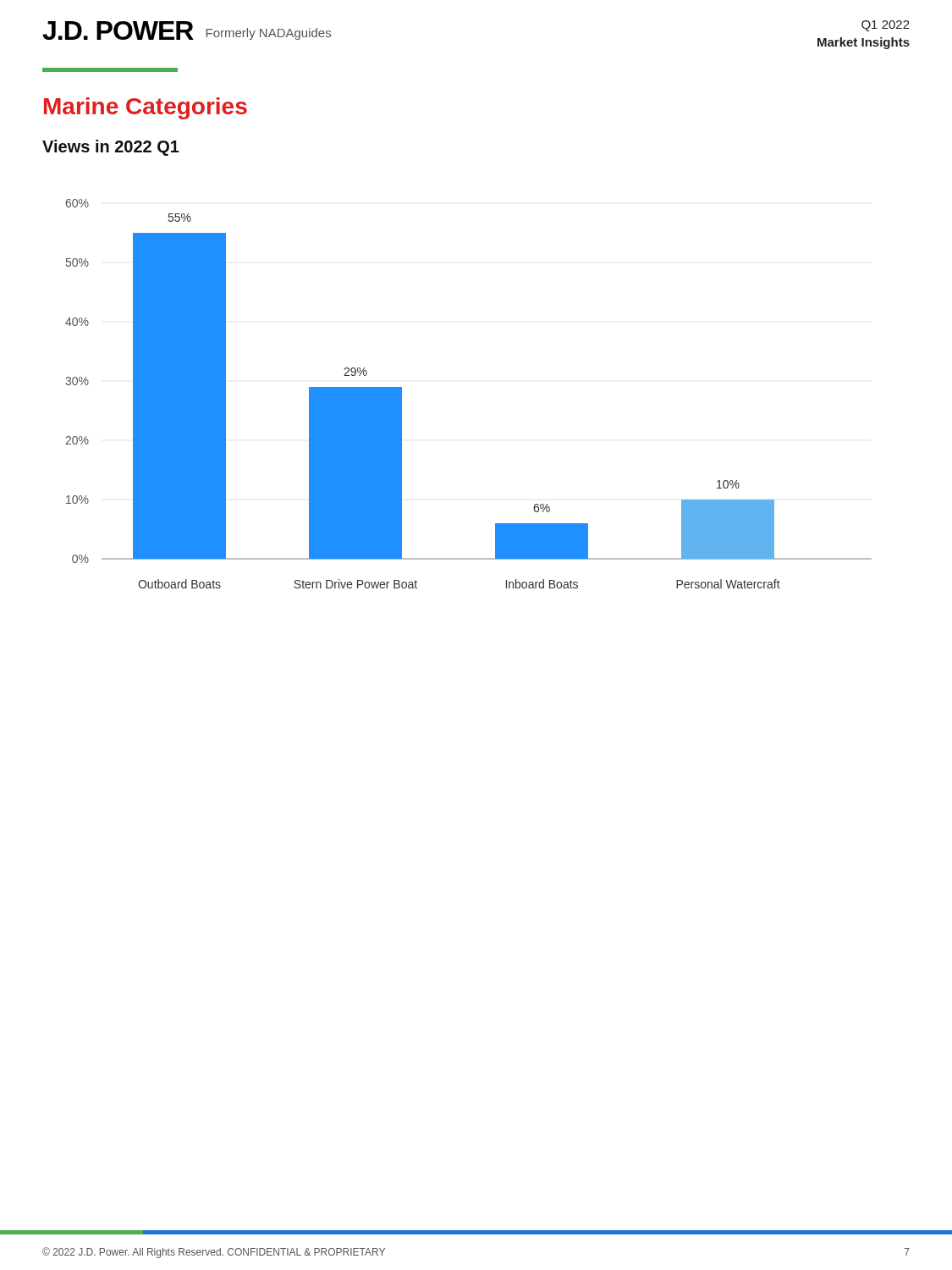The width and height of the screenshot is (952, 1270).
Task: Click on the text block starting "Views in 2022 Q1"
Action: [111, 147]
